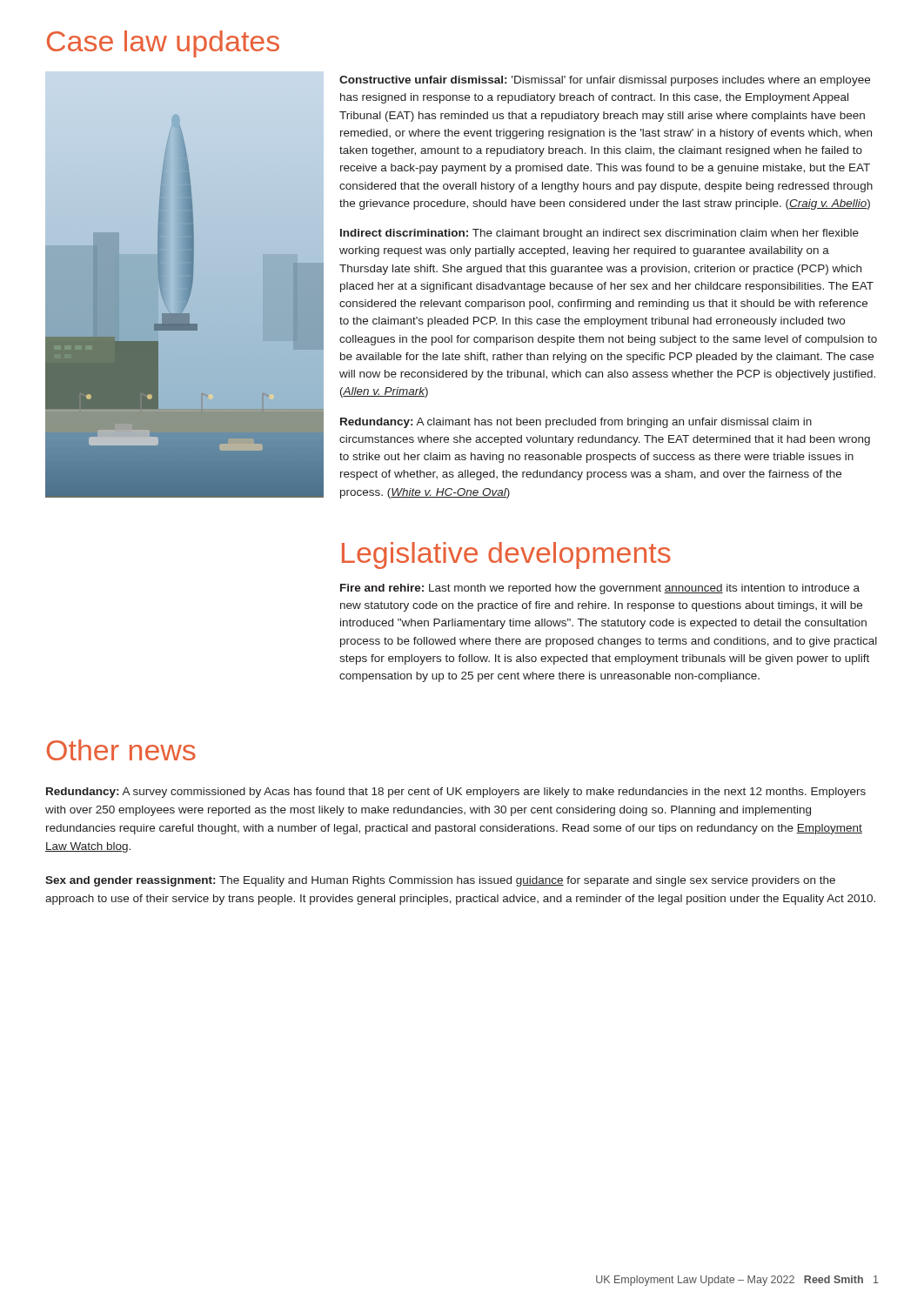Find the section header that reads "Other news"
The width and height of the screenshot is (924, 1305).
point(121,750)
